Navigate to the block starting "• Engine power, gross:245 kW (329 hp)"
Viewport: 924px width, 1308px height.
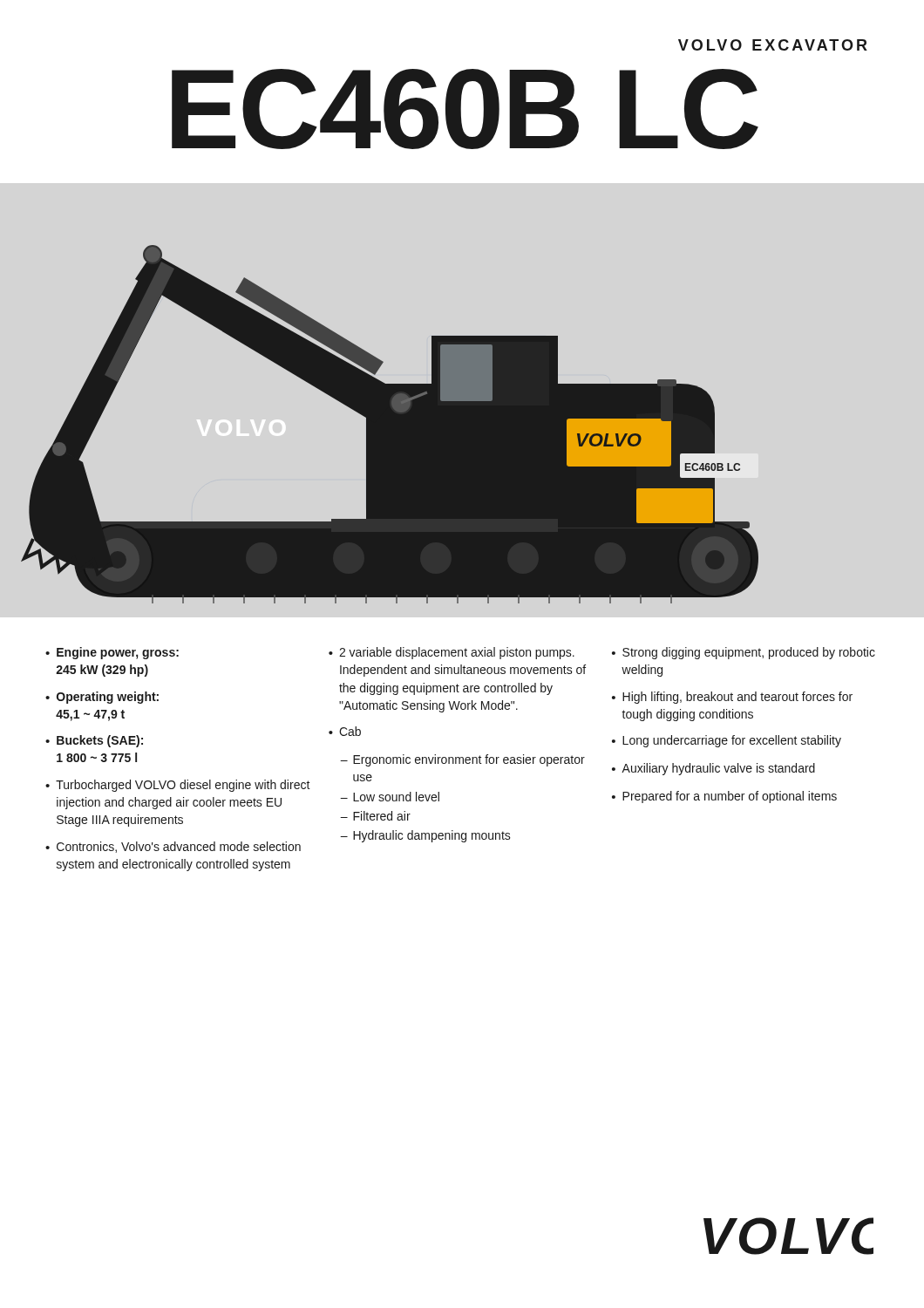pos(112,661)
